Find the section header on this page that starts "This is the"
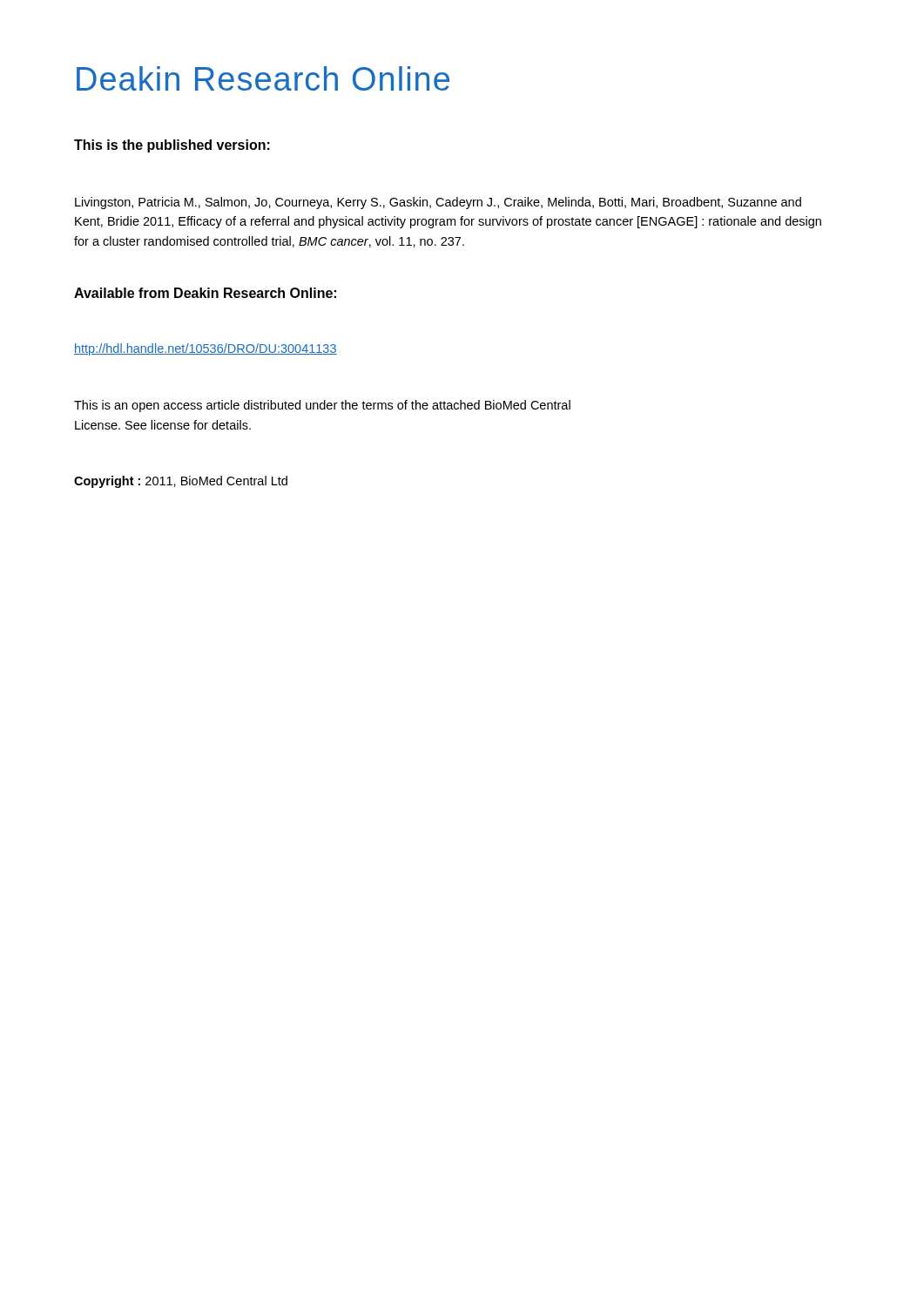Image resolution: width=924 pixels, height=1307 pixels. [172, 146]
